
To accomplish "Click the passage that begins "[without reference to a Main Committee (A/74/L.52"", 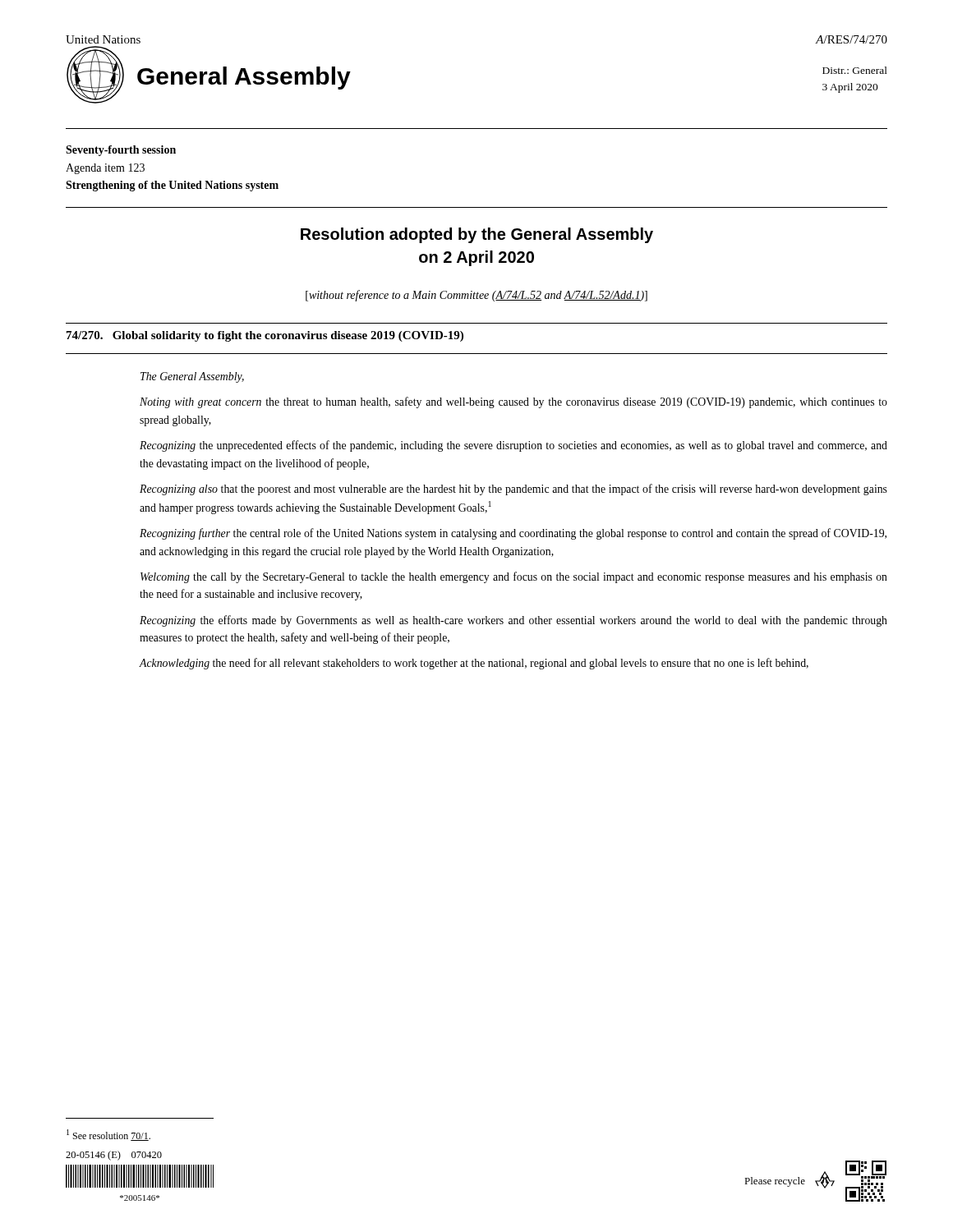I will (x=476, y=295).
